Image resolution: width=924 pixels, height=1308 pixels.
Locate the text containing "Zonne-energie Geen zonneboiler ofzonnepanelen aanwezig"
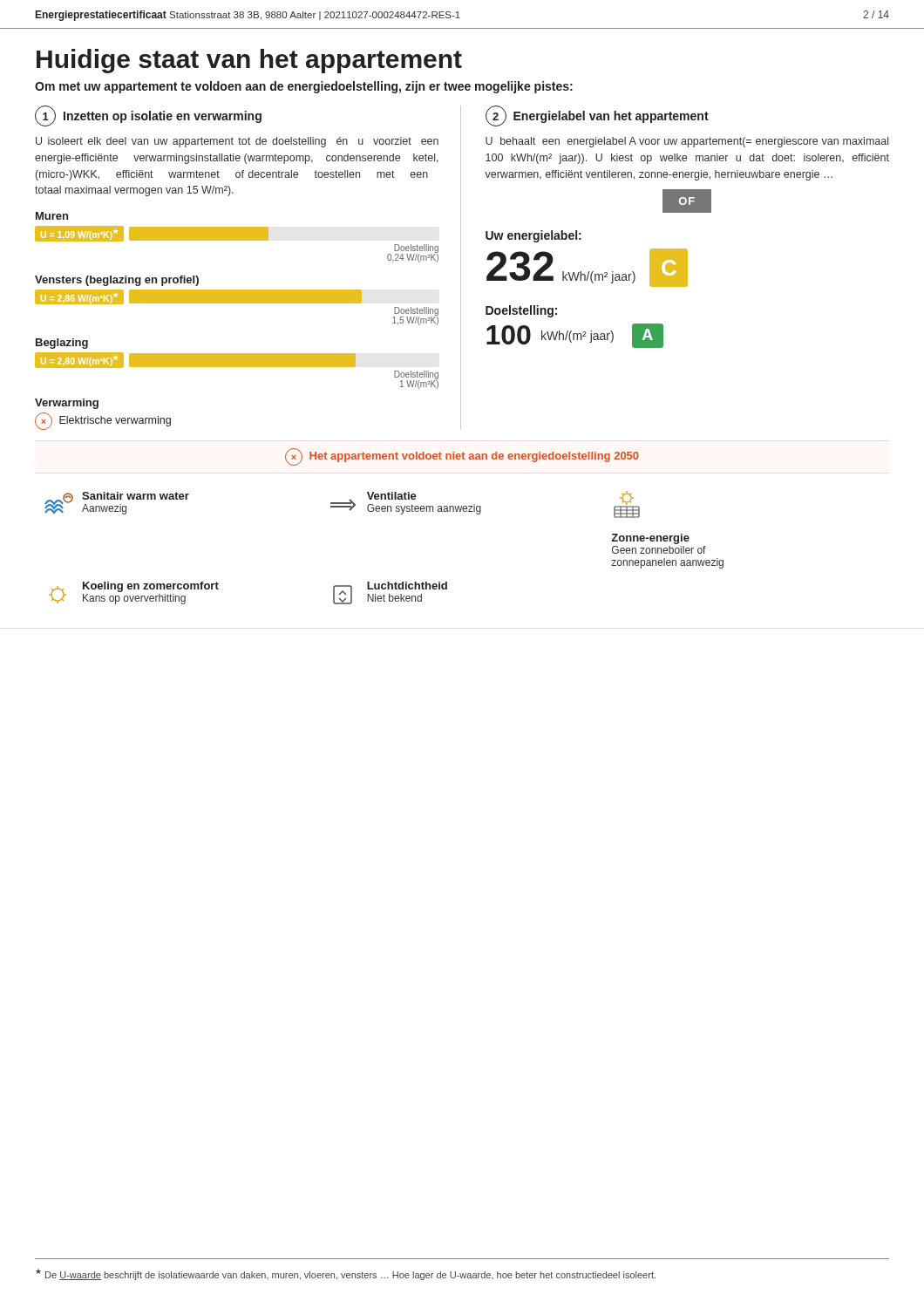tap(668, 528)
